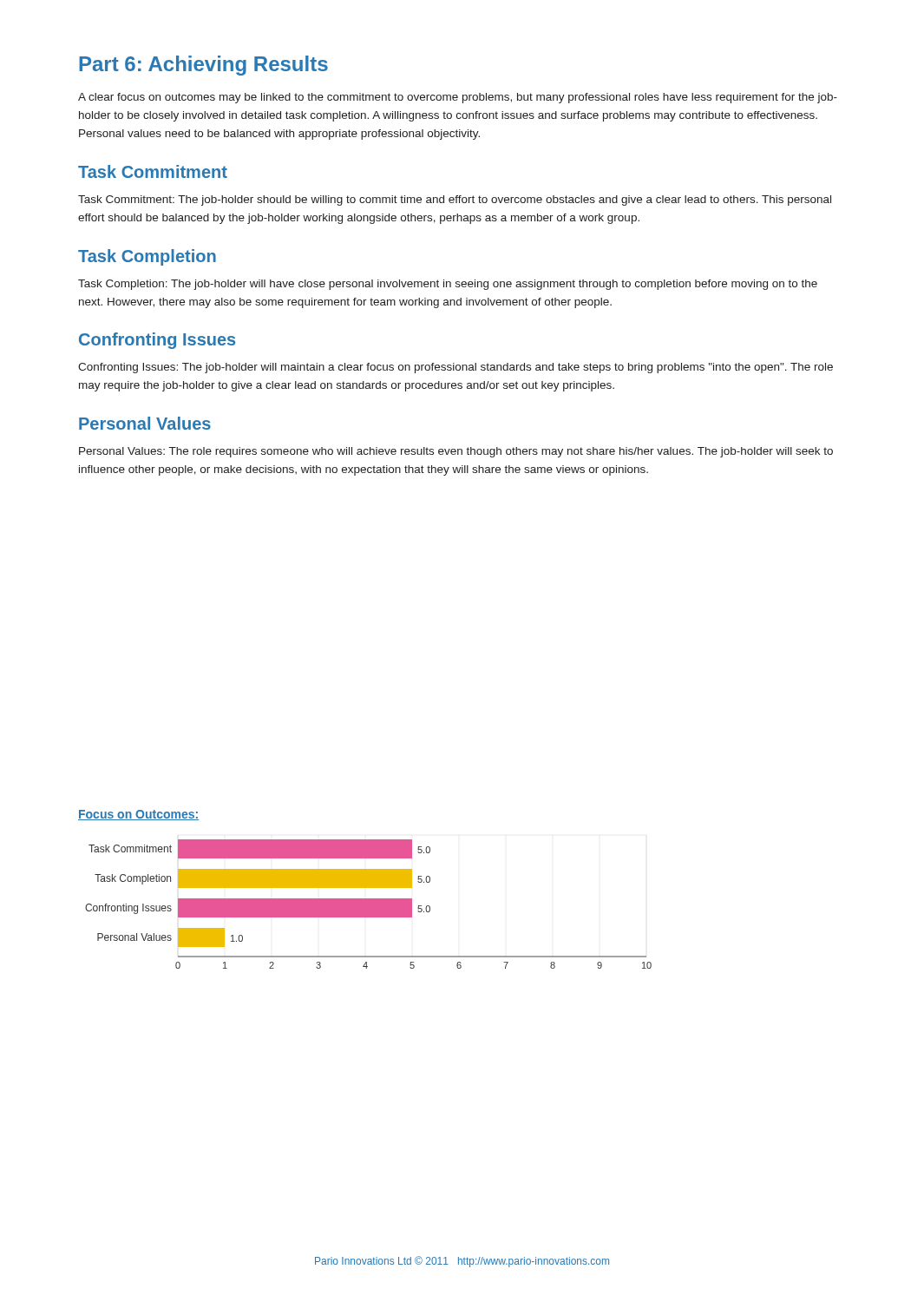
Task: Click the passage that begins "Task Completion: The job-holder"
Action: coord(462,293)
